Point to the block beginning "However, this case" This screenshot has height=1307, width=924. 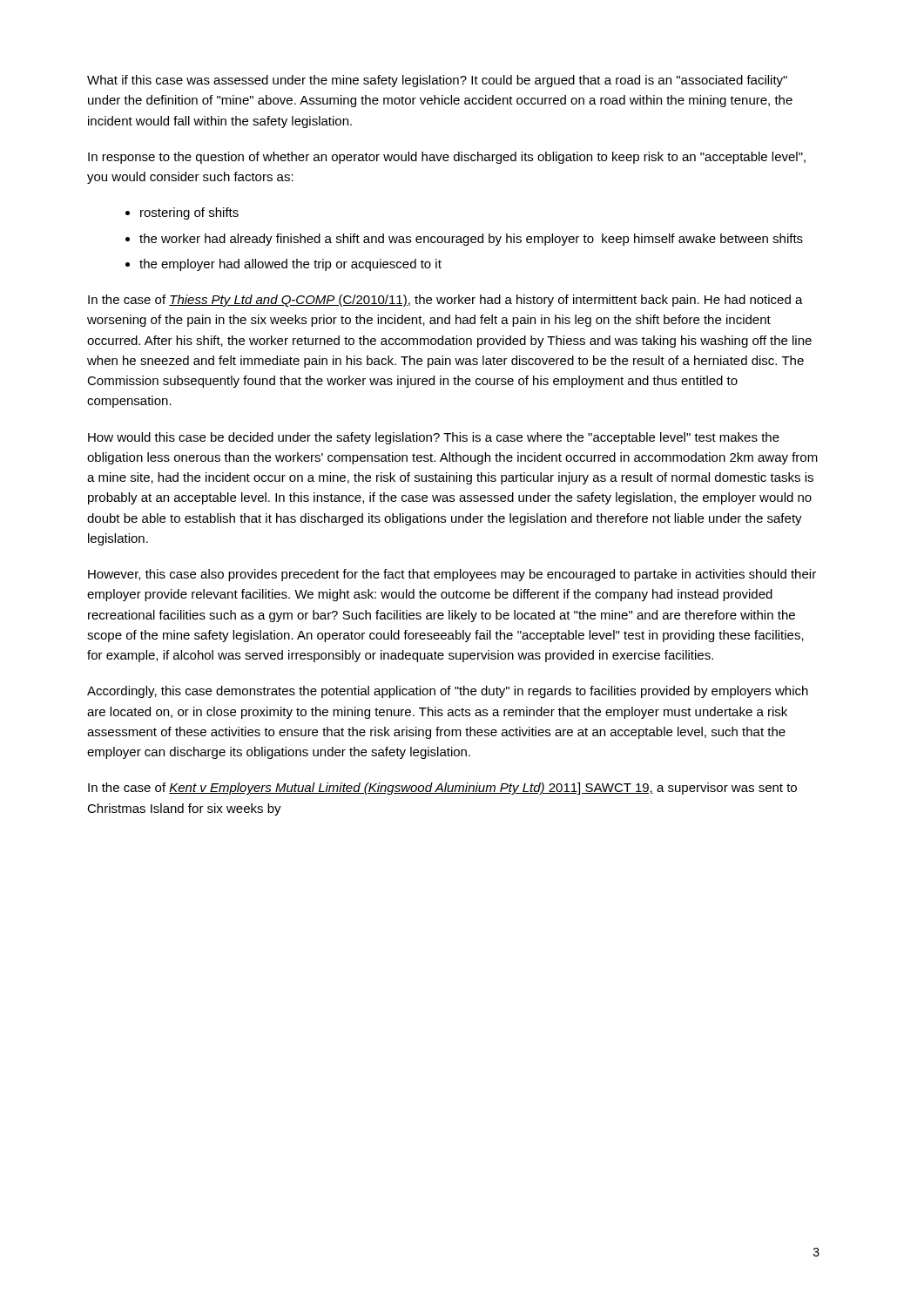tap(452, 614)
